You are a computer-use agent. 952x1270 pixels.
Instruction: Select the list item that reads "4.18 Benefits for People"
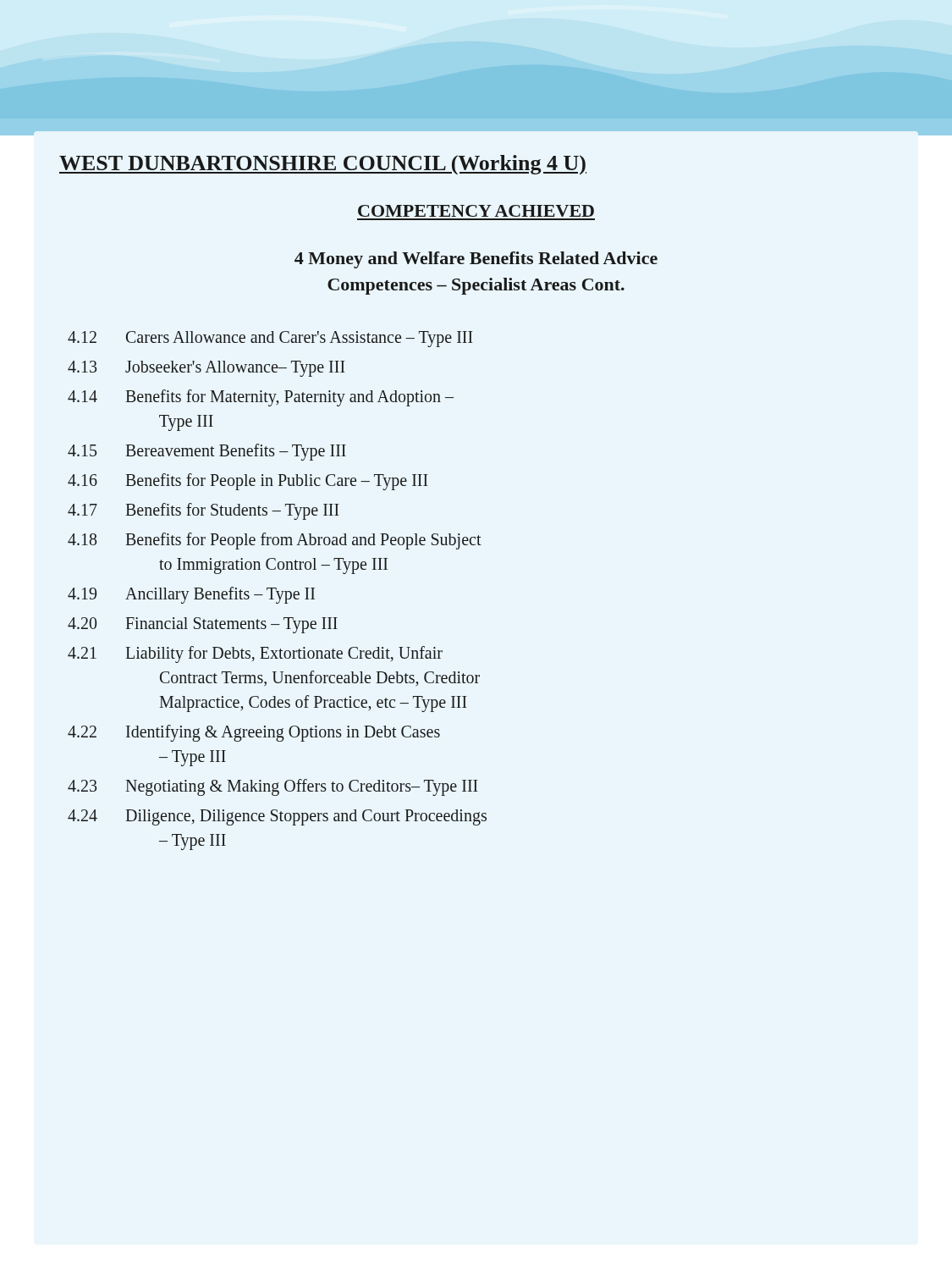tap(480, 552)
